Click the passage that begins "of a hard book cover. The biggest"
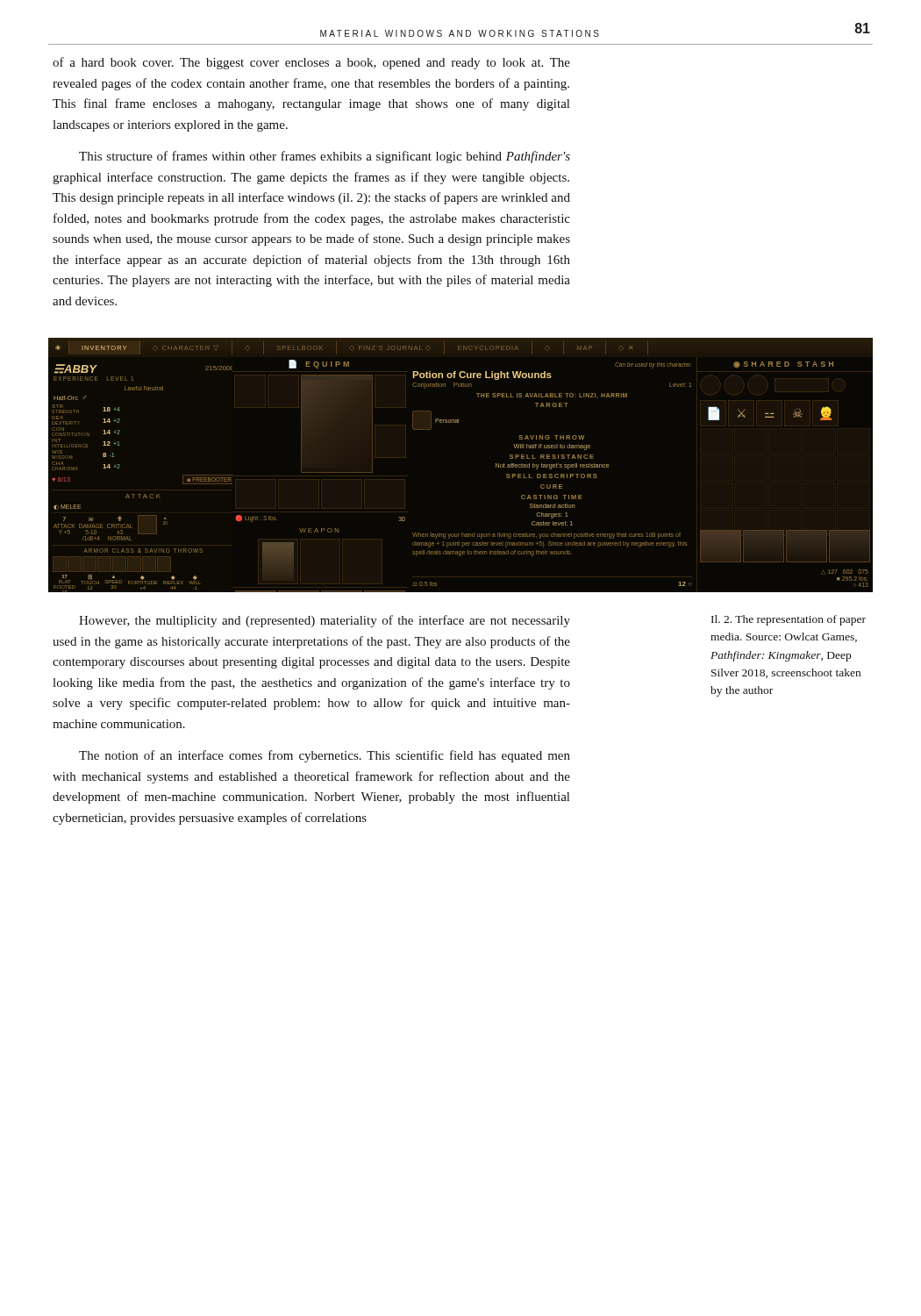 pos(311,93)
